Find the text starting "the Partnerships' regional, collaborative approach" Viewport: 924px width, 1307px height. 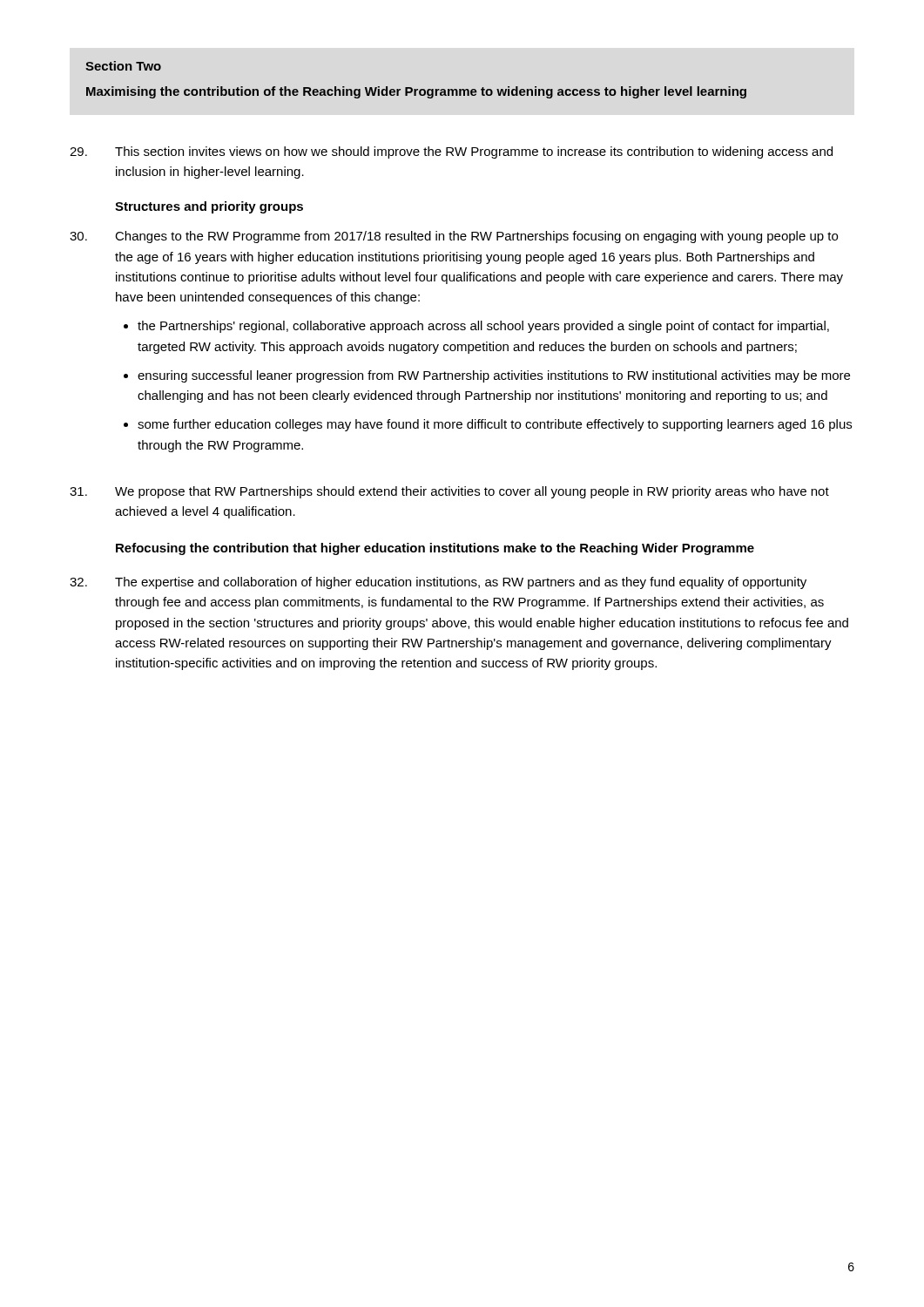point(484,336)
